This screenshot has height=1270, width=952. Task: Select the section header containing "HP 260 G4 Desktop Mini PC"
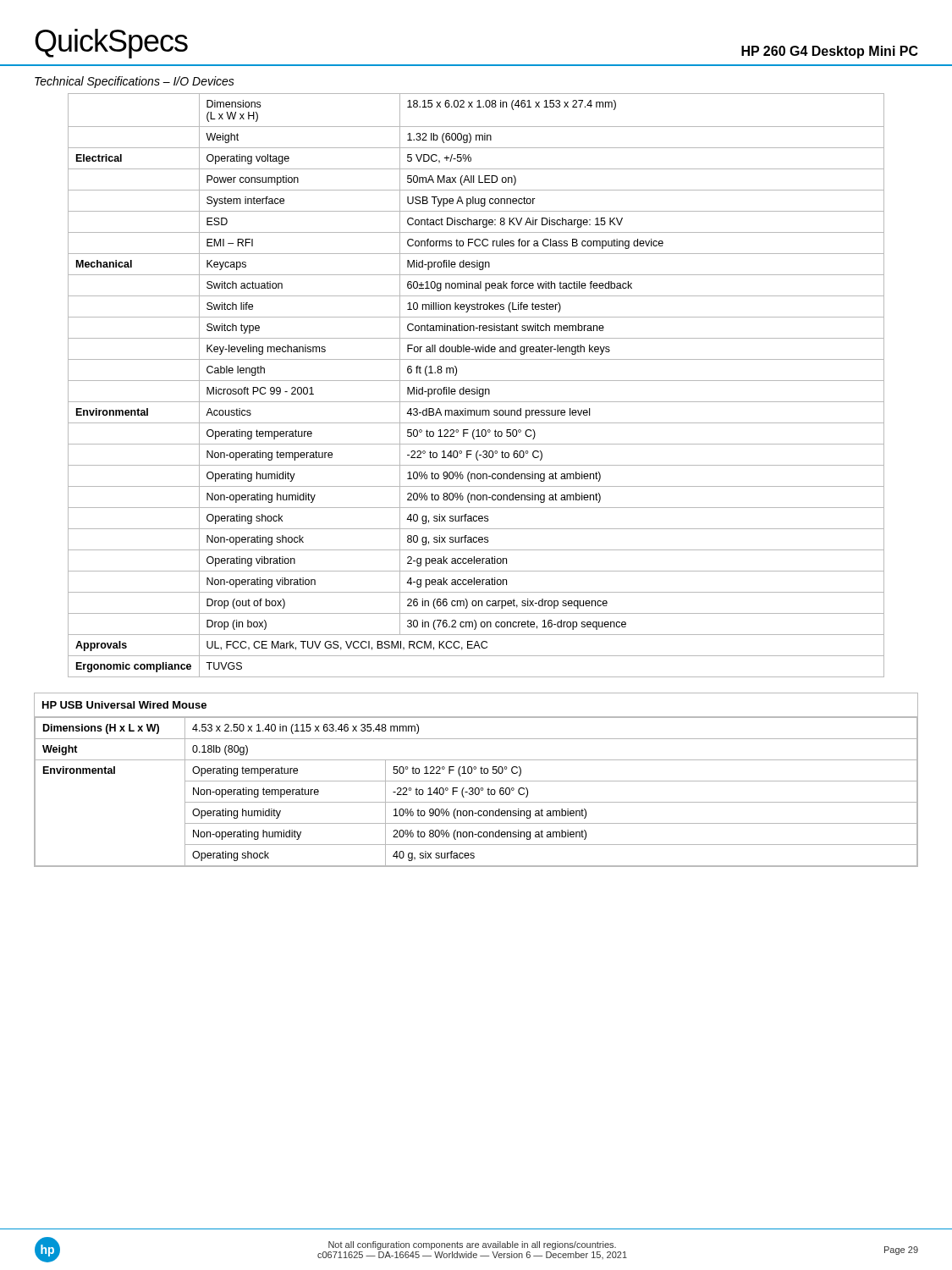(829, 51)
